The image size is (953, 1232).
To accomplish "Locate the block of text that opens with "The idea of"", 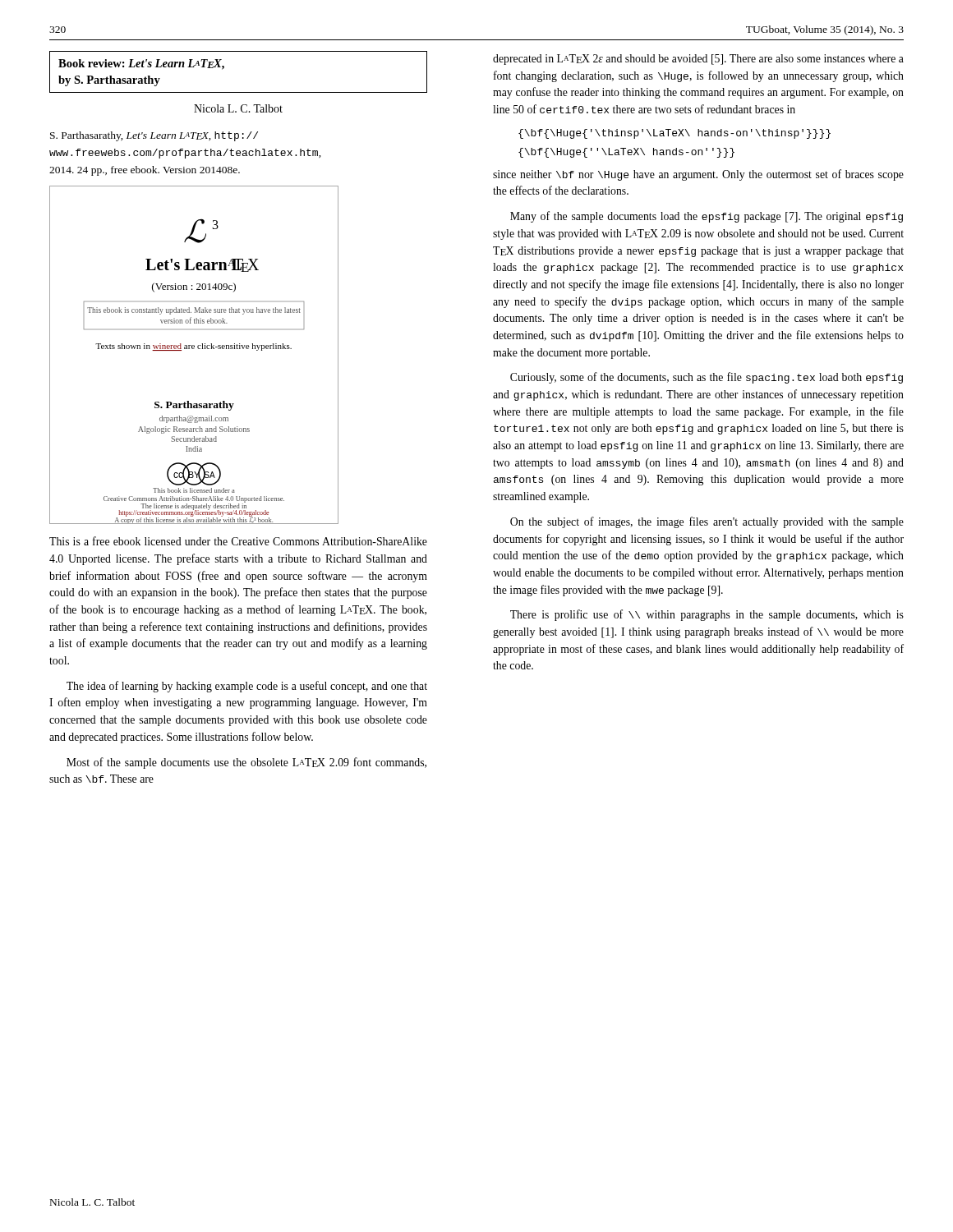I will tap(238, 711).
